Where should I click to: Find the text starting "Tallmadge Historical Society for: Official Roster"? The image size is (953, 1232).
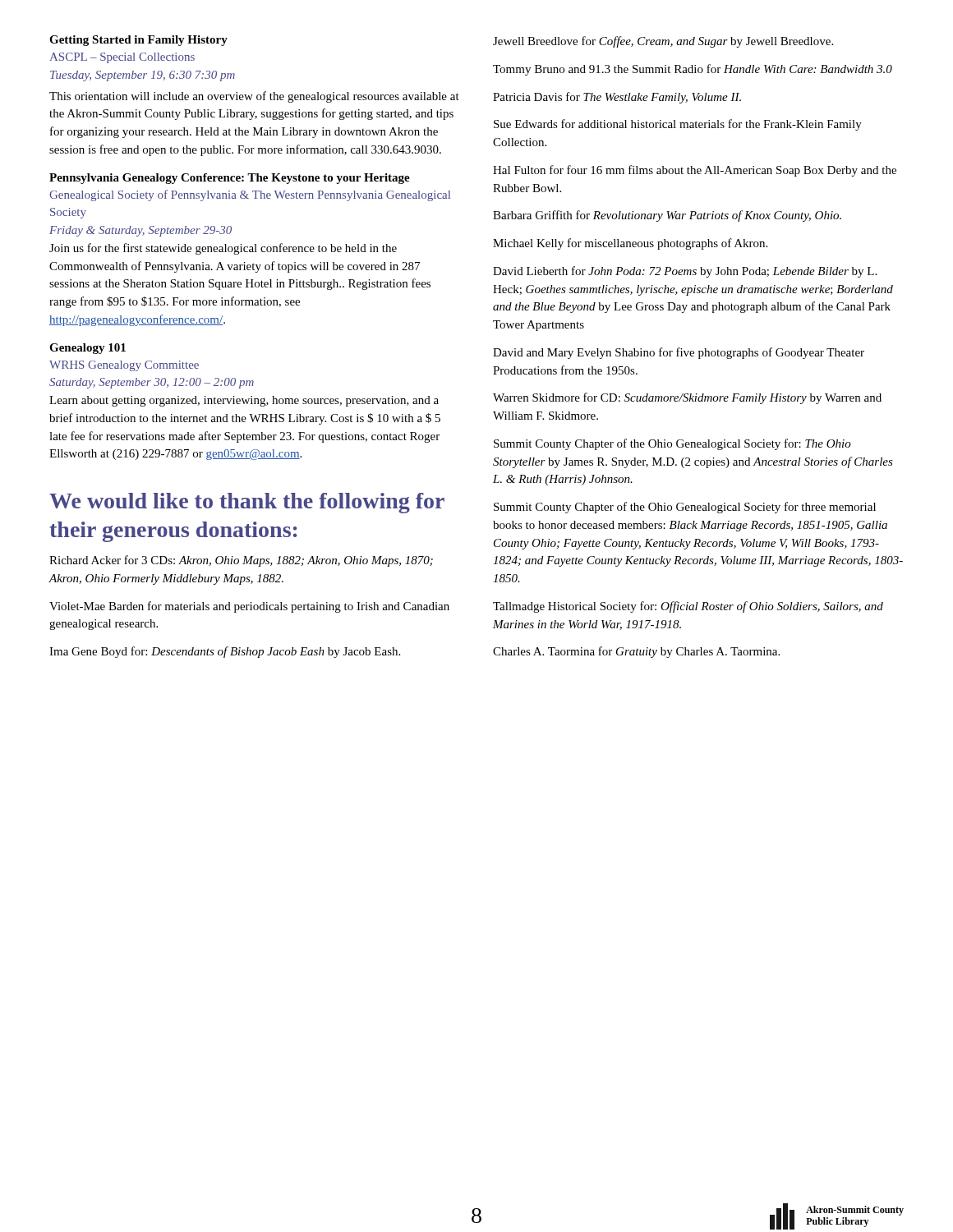click(688, 615)
